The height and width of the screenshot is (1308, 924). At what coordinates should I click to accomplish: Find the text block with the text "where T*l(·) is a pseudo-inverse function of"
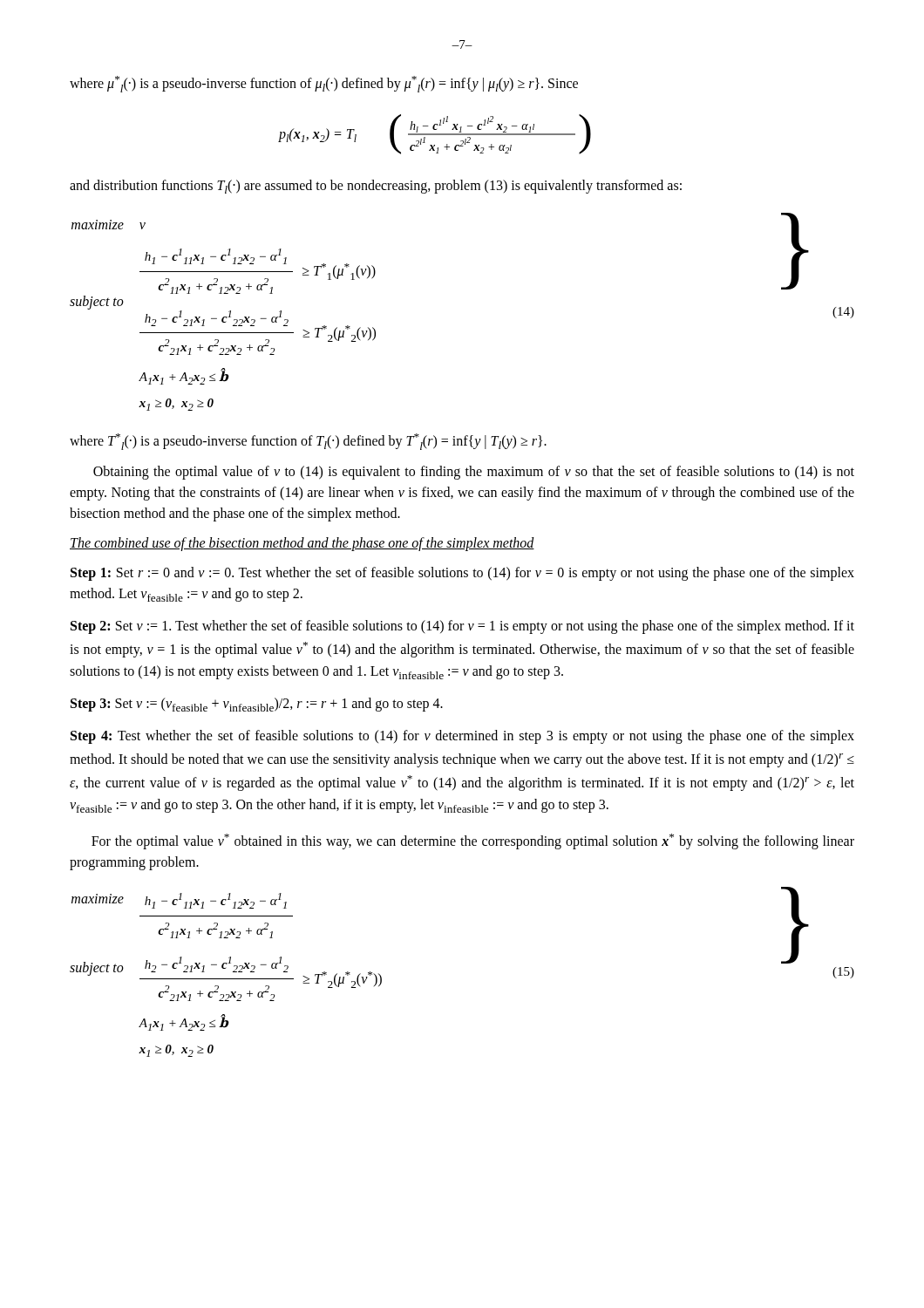308,441
